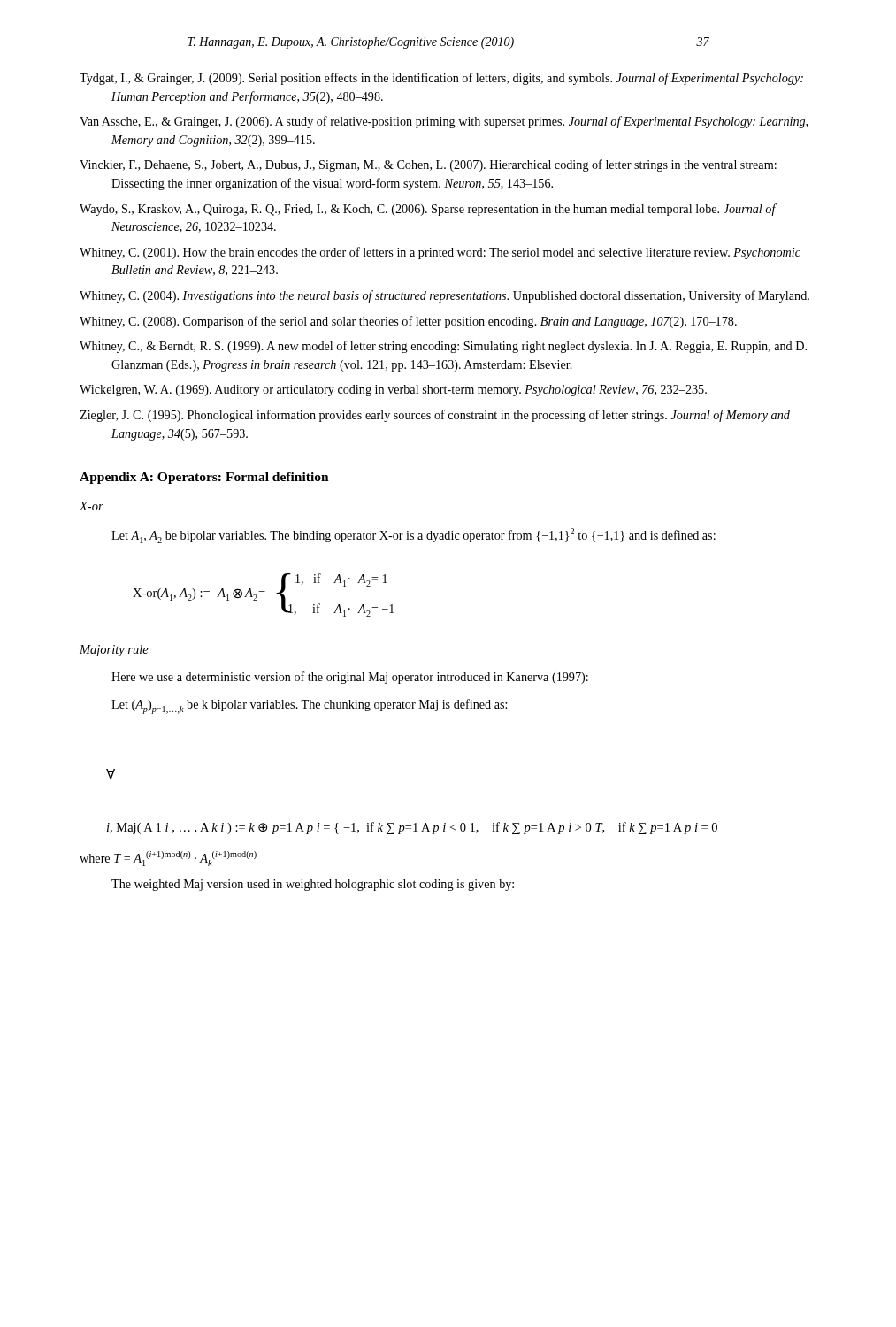Click the passage that begins "Waydo, S., Kraskov, A., Quiroga,"
This screenshot has width=896, height=1327.
click(x=427, y=217)
